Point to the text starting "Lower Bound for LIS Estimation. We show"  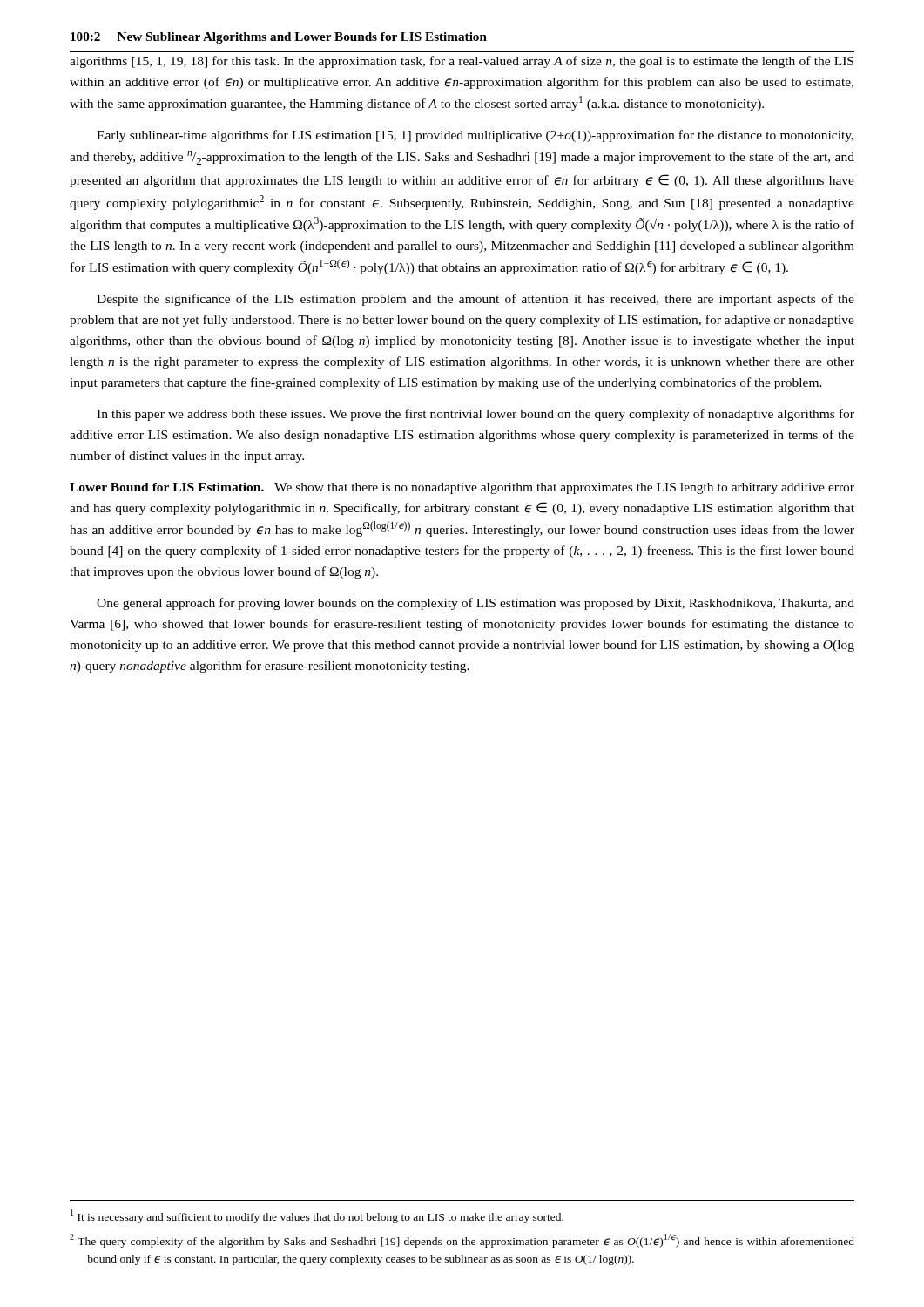pyautogui.click(x=462, y=530)
